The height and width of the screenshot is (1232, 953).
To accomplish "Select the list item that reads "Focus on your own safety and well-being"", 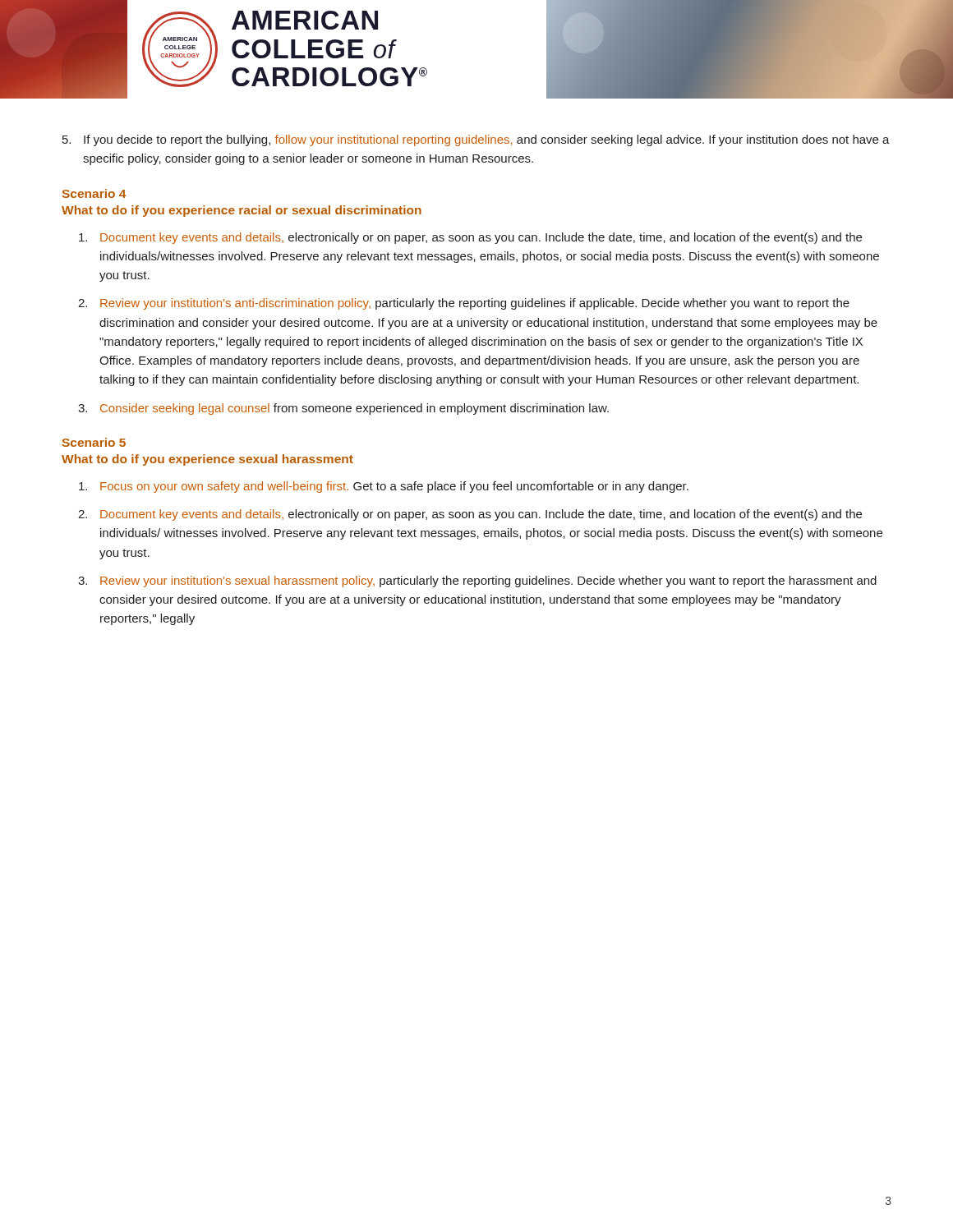I will point(384,486).
